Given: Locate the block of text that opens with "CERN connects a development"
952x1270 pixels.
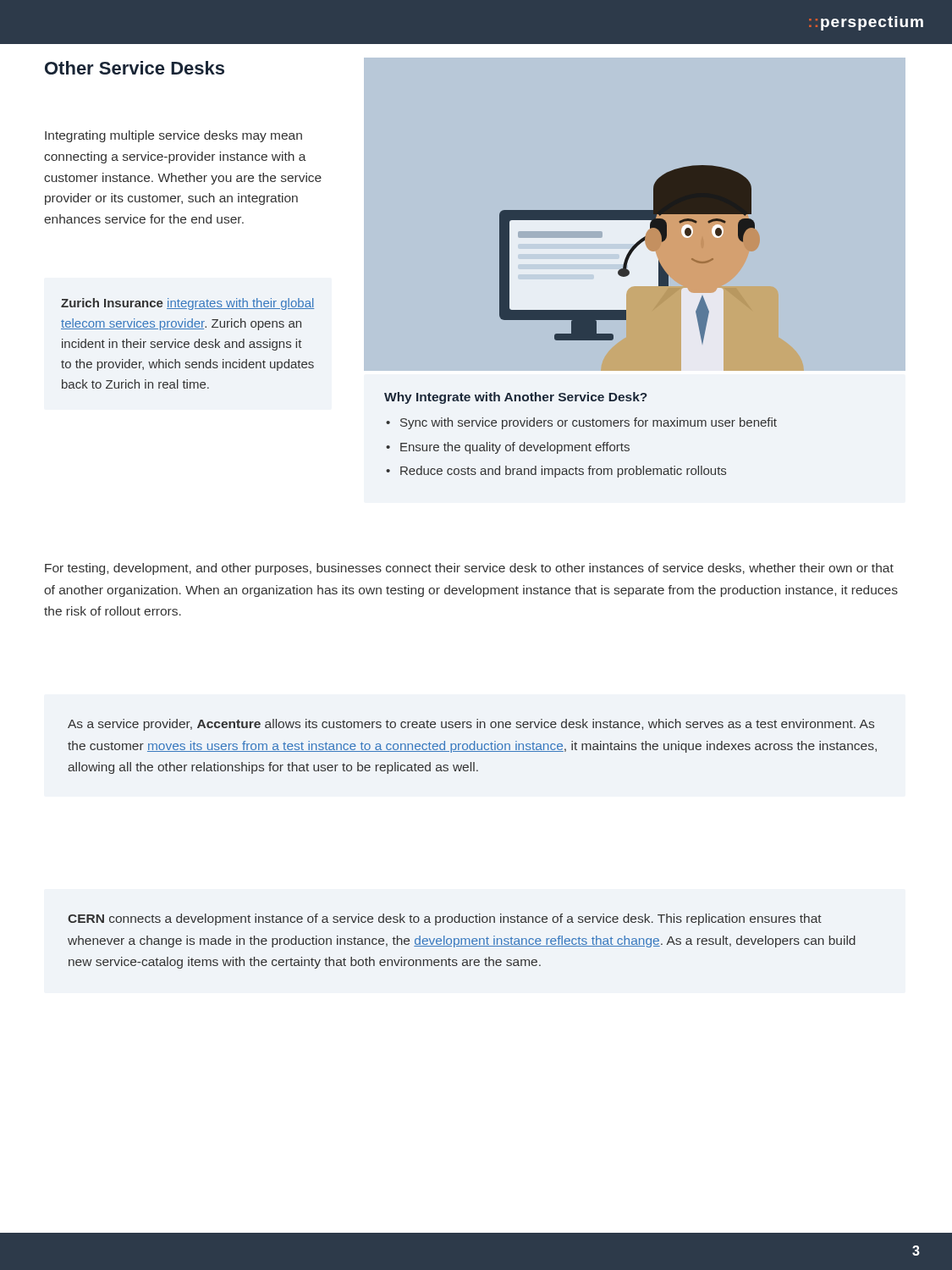Looking at the screenshot, I should click(462, 940).
